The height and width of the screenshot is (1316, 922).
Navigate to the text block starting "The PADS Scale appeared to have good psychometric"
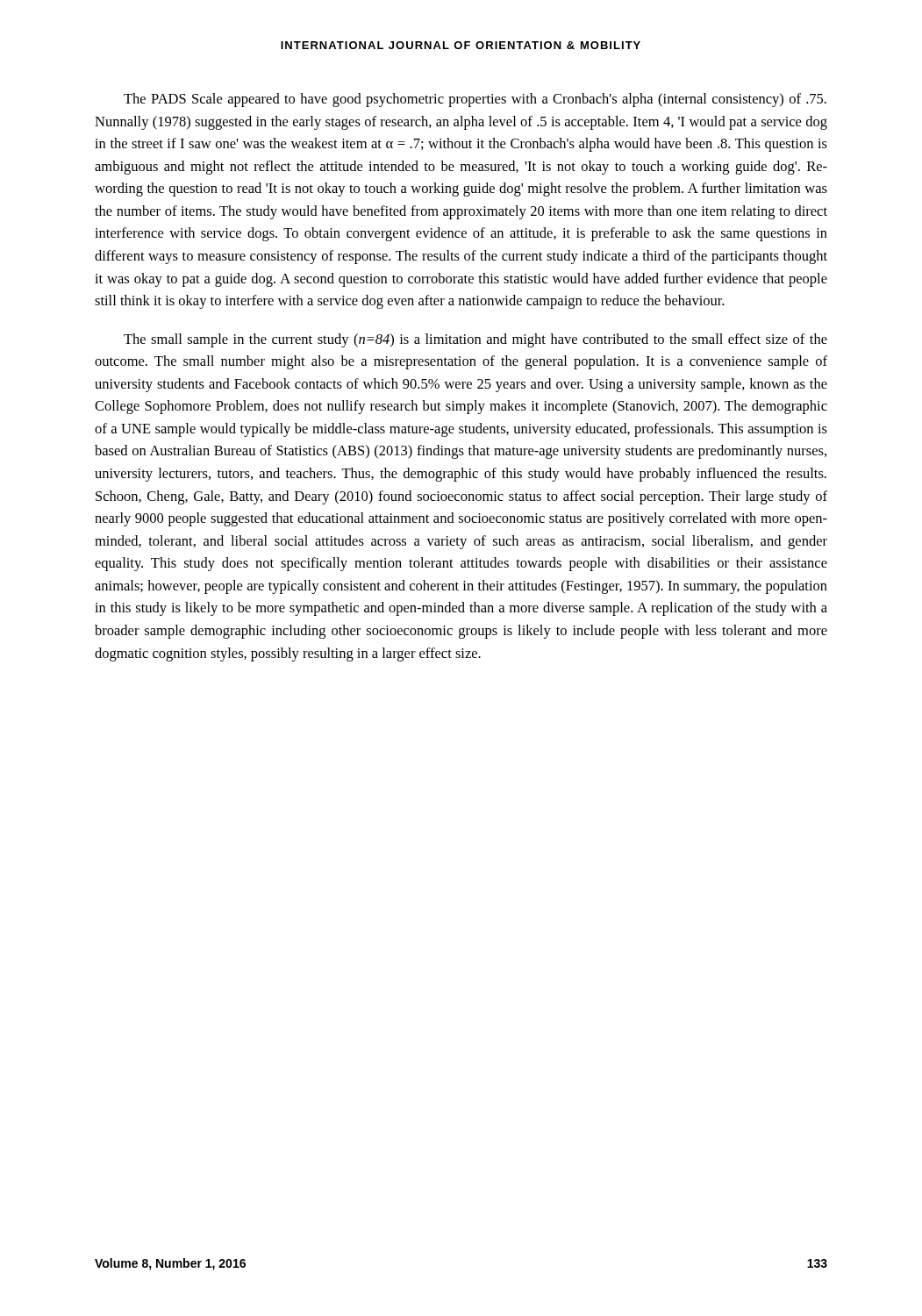[x=461, y=200]
